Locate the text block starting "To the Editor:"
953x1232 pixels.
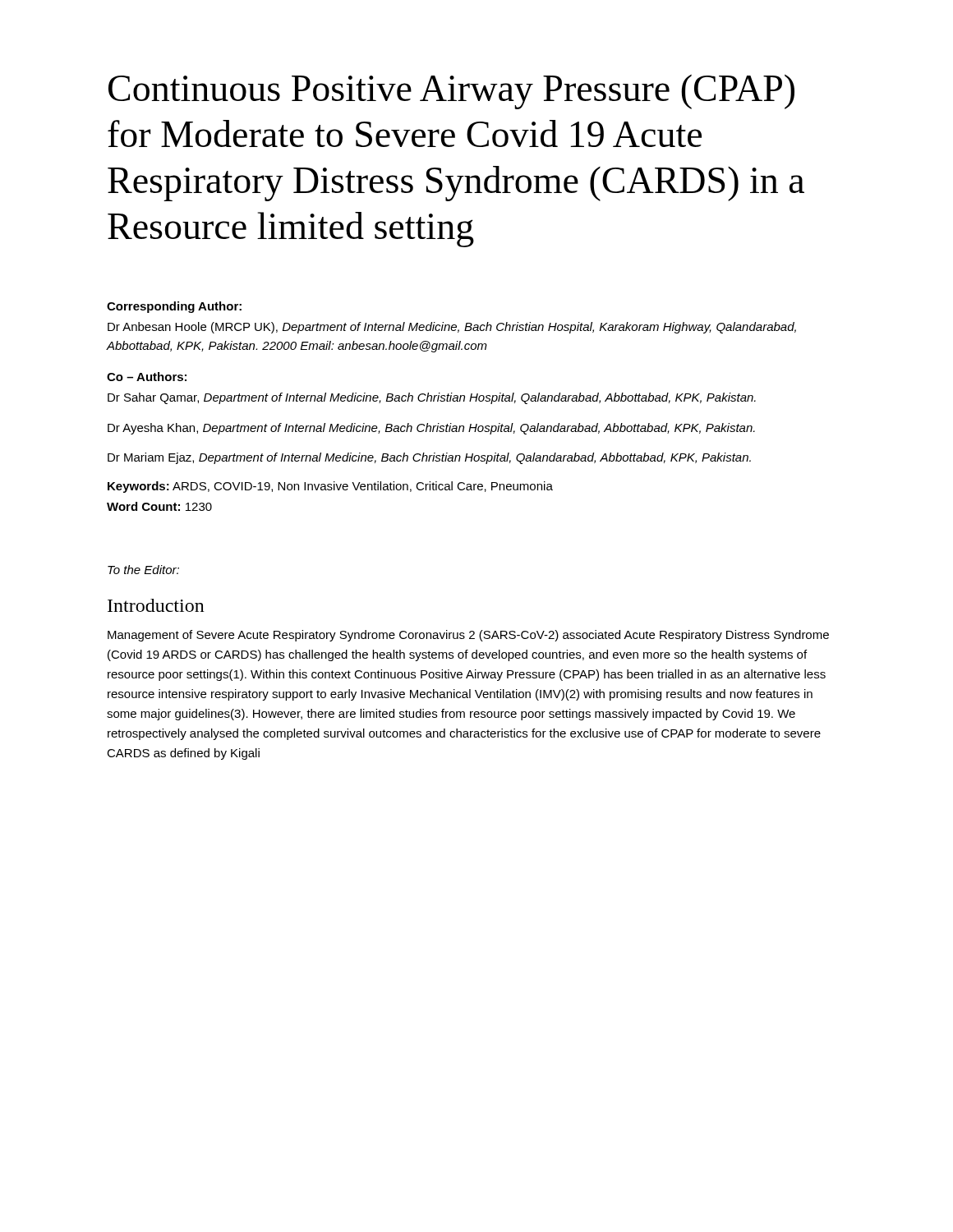143,570
